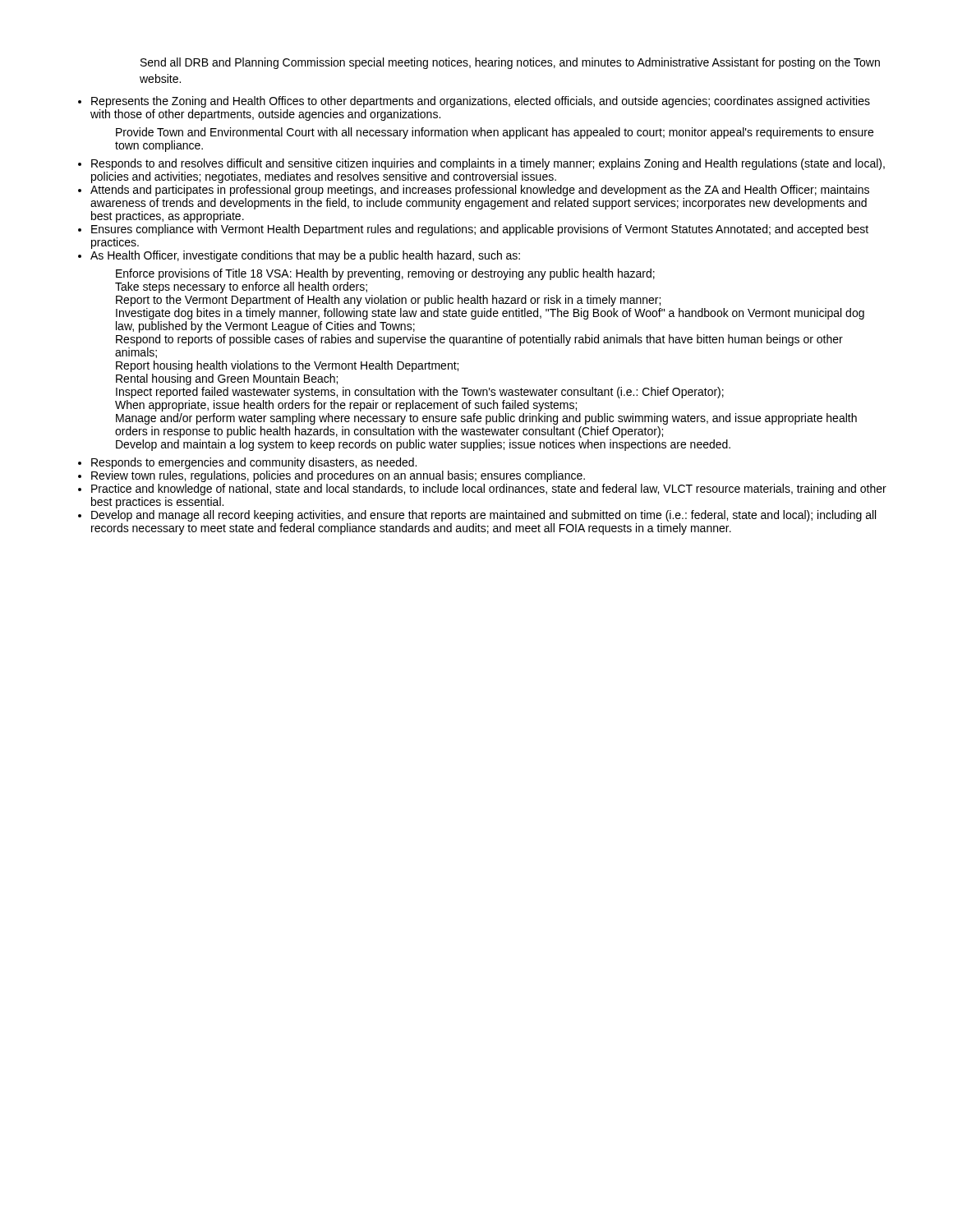The image size is (953, 1232).
Task: Navigate to the block starting "Report to the Vermont Department of Health any"
Action: [x=501, y=299]
